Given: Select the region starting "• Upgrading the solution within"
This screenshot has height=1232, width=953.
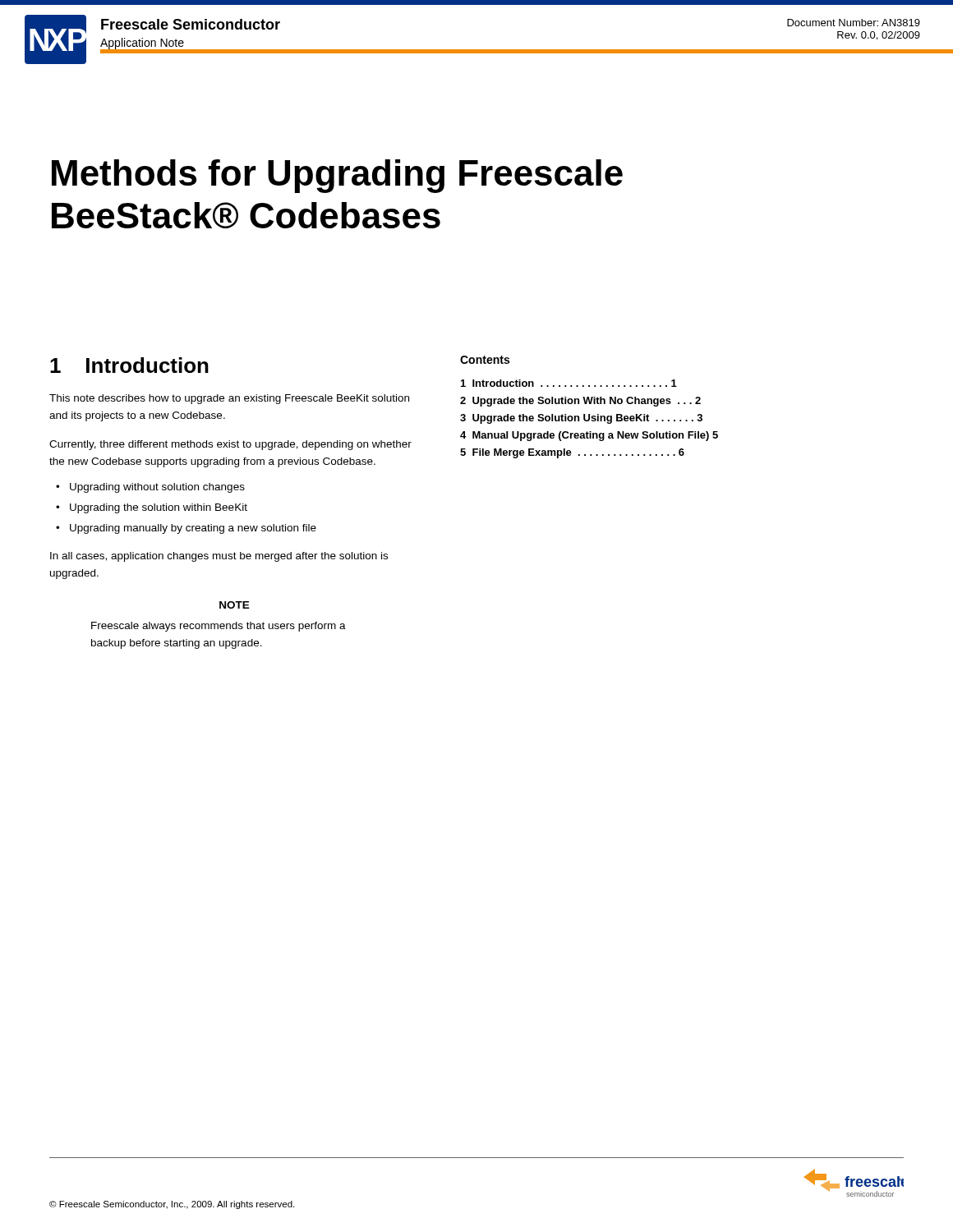Looking at the screenshot, I should (x=152, y=508).
